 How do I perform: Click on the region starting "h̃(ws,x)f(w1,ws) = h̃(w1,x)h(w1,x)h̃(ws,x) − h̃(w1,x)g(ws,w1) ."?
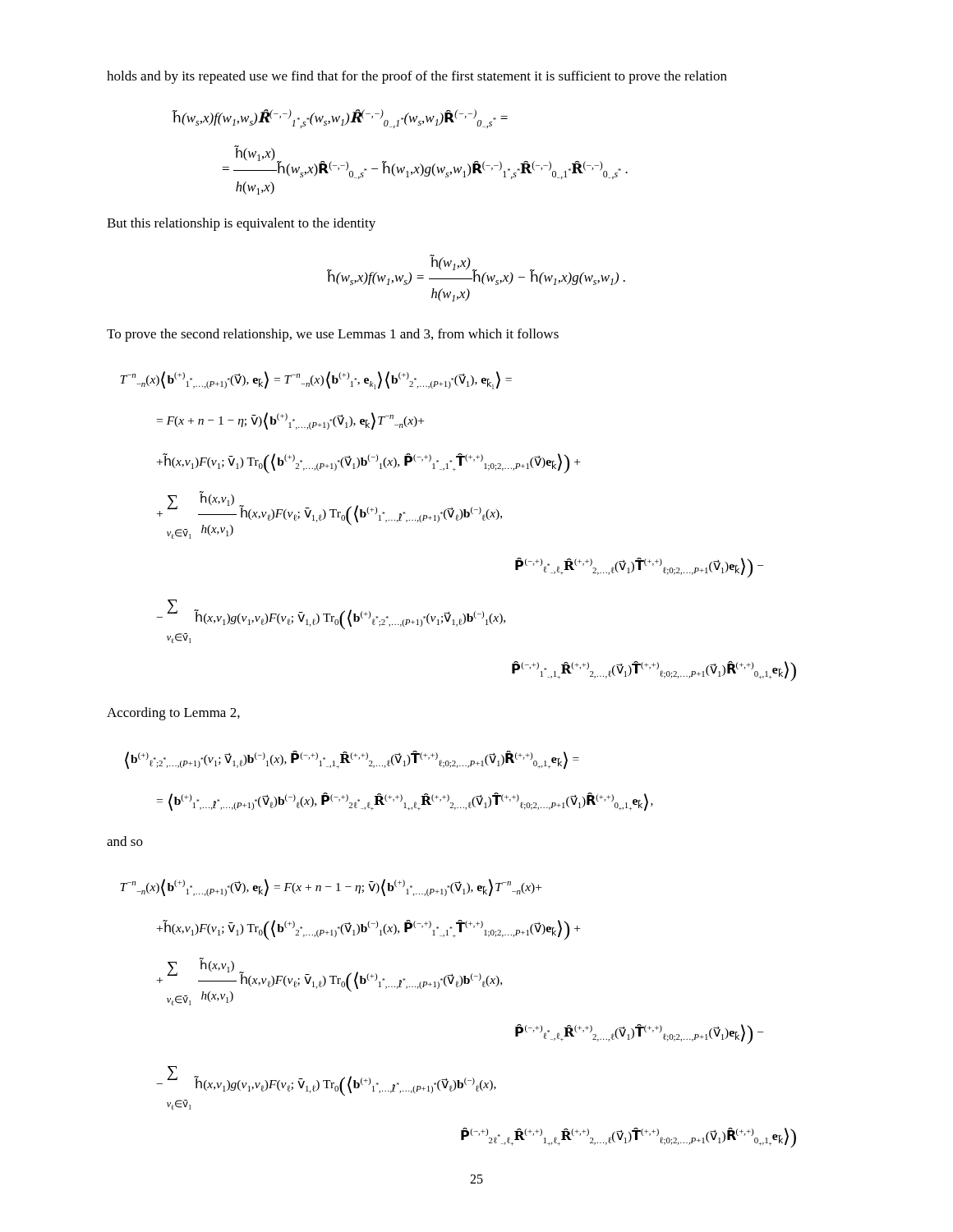(476, 279)
